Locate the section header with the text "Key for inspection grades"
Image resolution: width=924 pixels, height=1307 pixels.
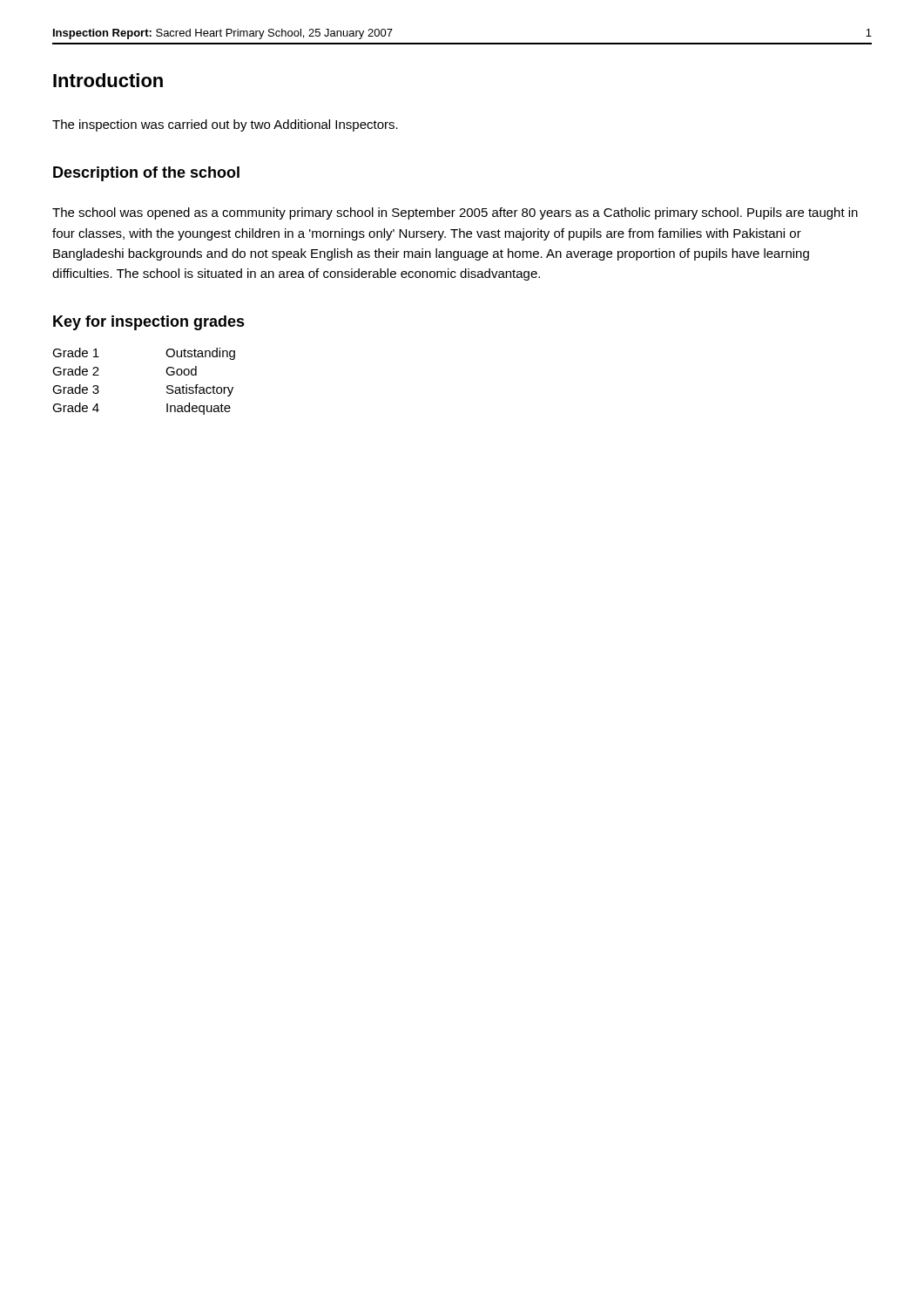[149, 322]
